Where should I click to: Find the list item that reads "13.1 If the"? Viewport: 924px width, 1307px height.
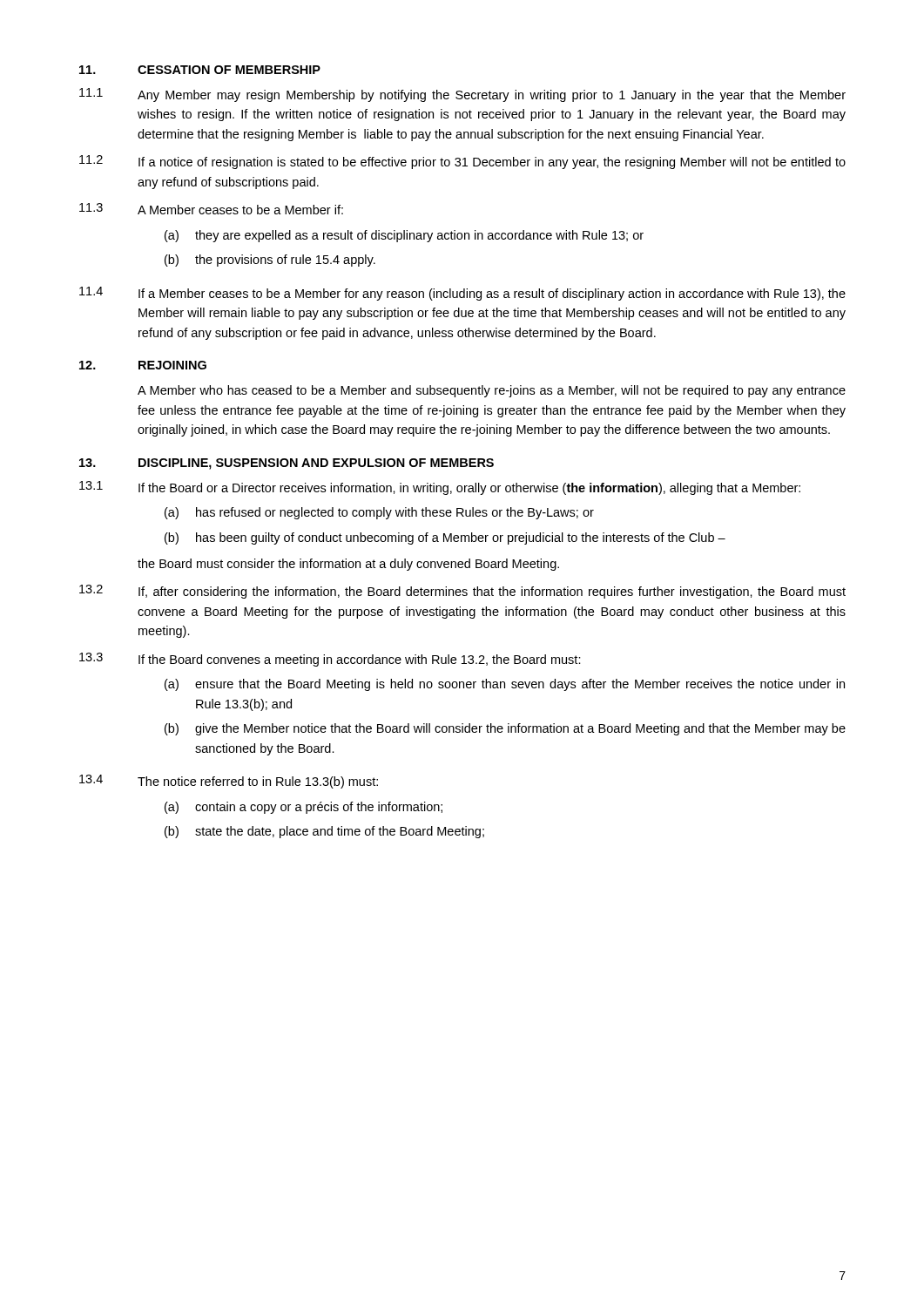pos(462,526)
